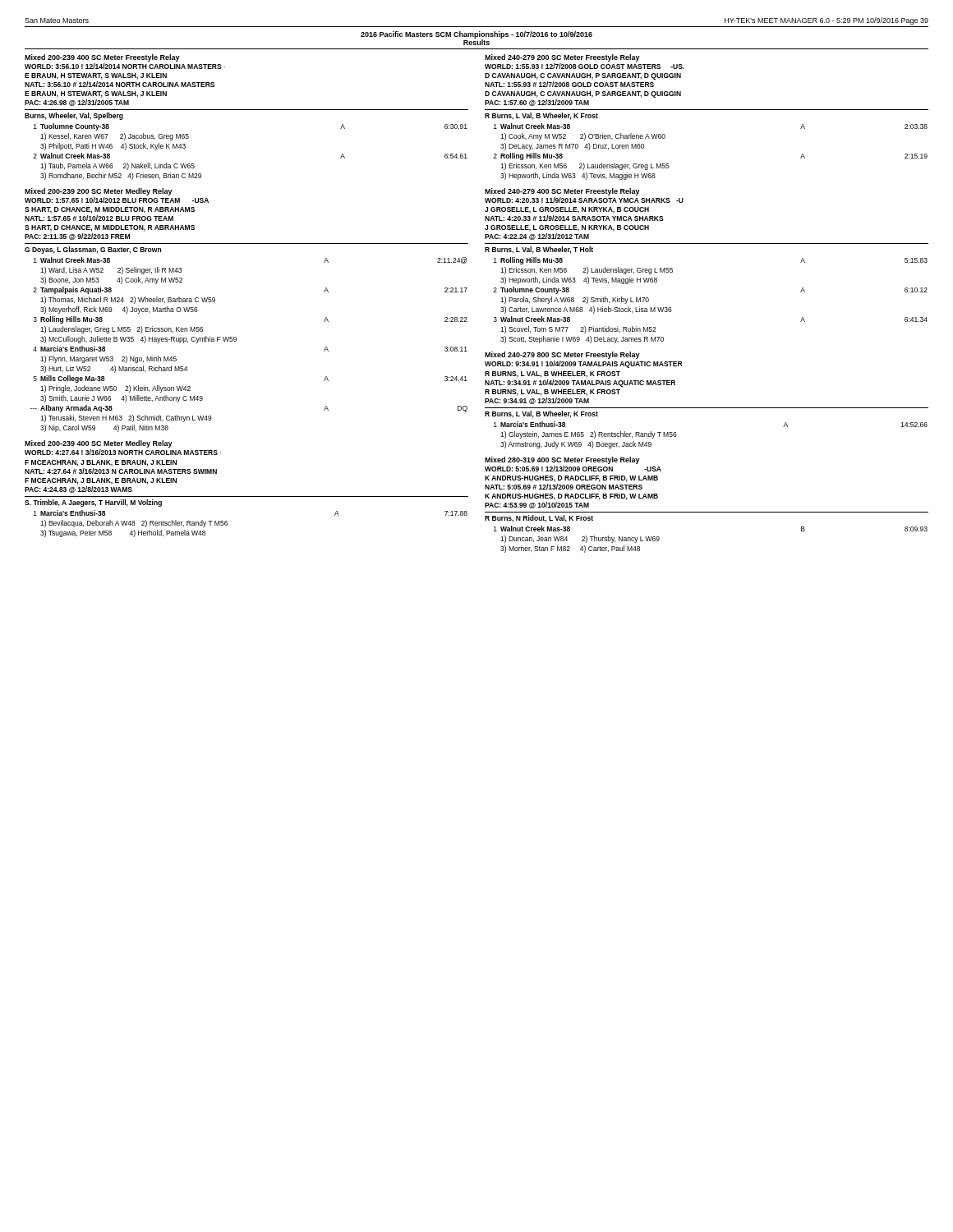Click on the text block starting "WORLD: 4:20.33 ! 11/9/2014"
Image resolution: width=953 pixels, height=1232 pixels.
584,219
